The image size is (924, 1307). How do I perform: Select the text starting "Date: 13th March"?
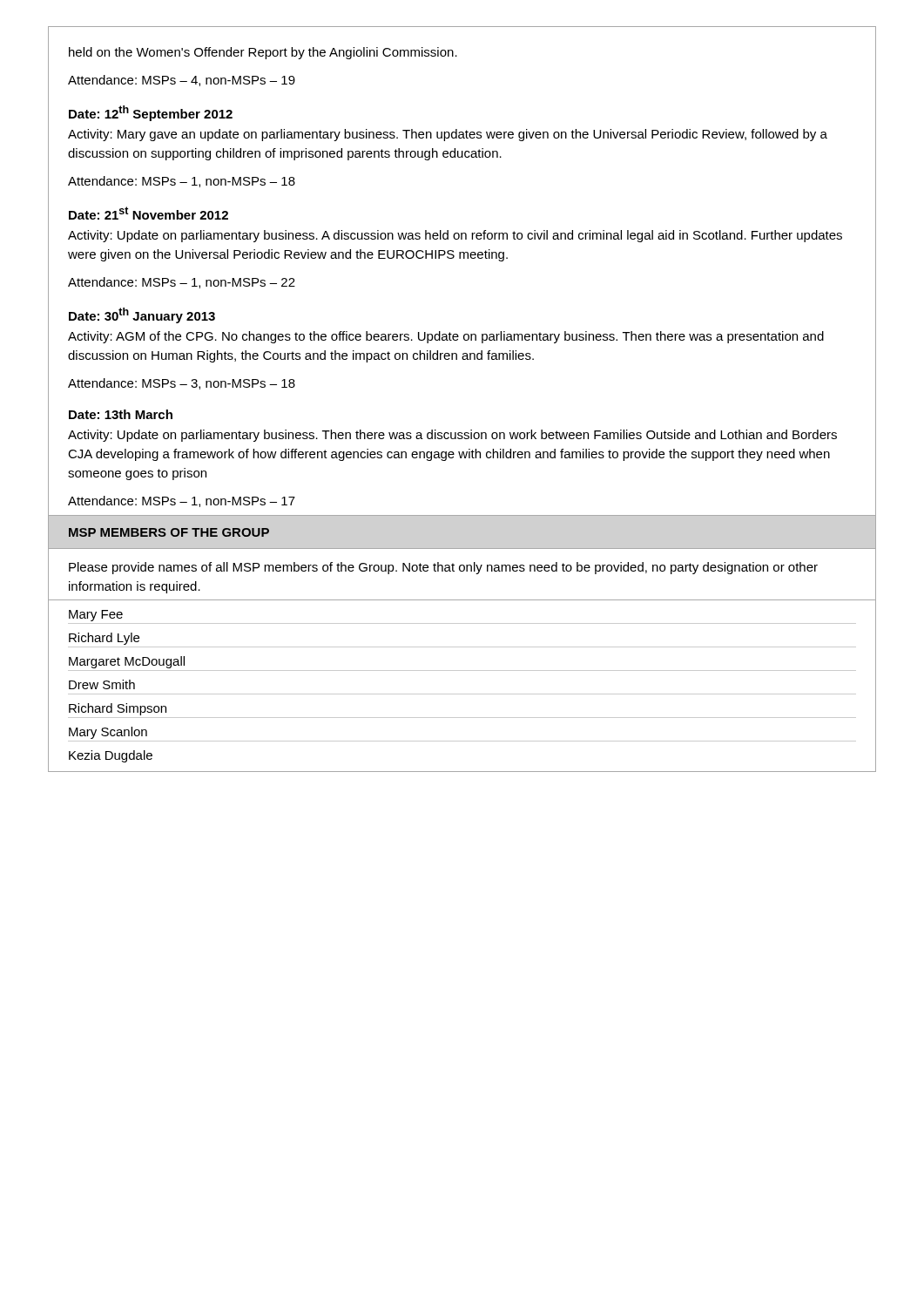(121, 414)
